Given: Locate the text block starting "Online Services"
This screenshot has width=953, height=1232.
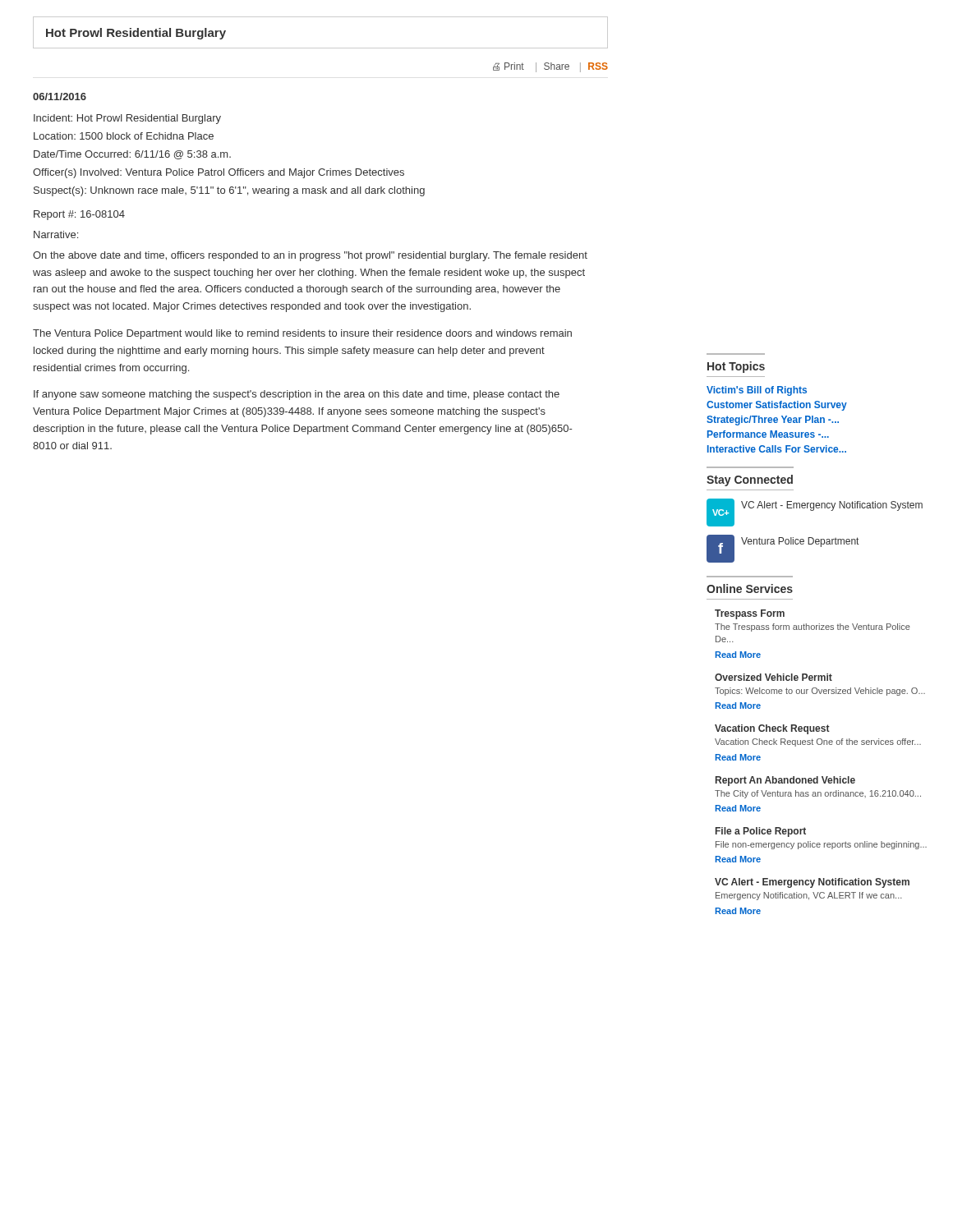Looking at the screenshot, I should (750, 589).
